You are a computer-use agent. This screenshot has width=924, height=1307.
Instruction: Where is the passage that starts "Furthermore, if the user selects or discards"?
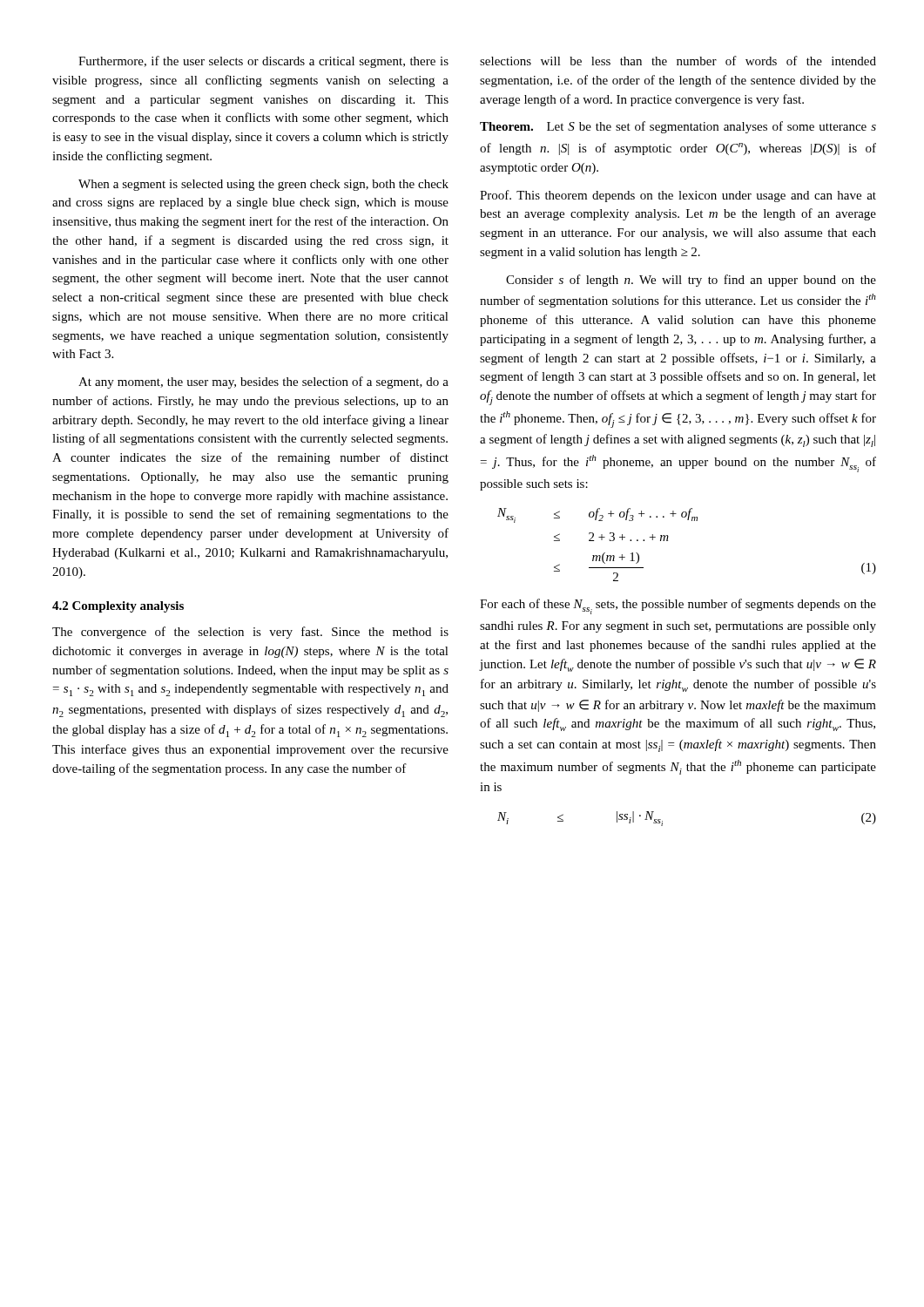click(x=250, y=317)
